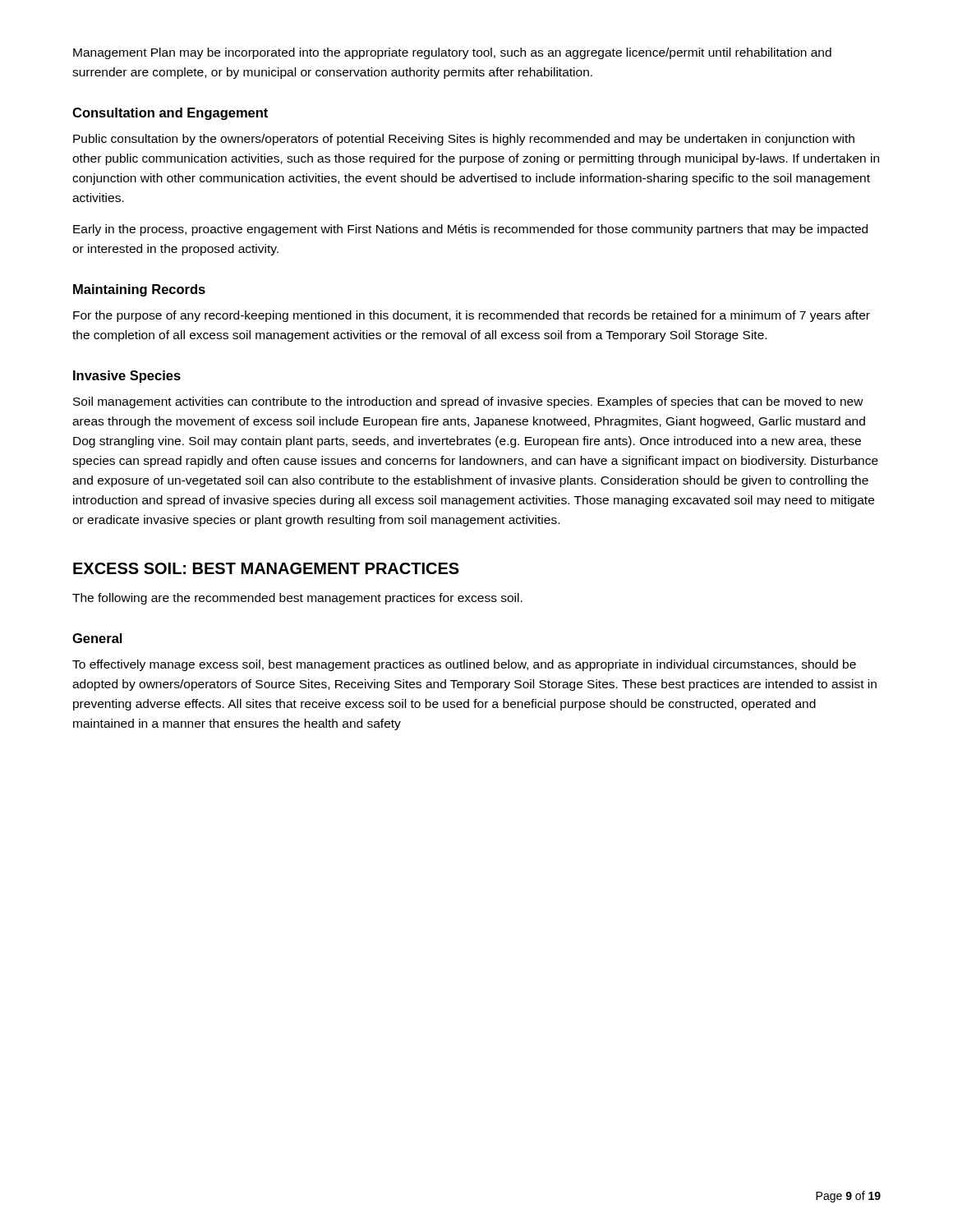Select the element starting "The following are the recommended best"
The width and height of the screenshot is (953, 1232).
coord(476,598)
